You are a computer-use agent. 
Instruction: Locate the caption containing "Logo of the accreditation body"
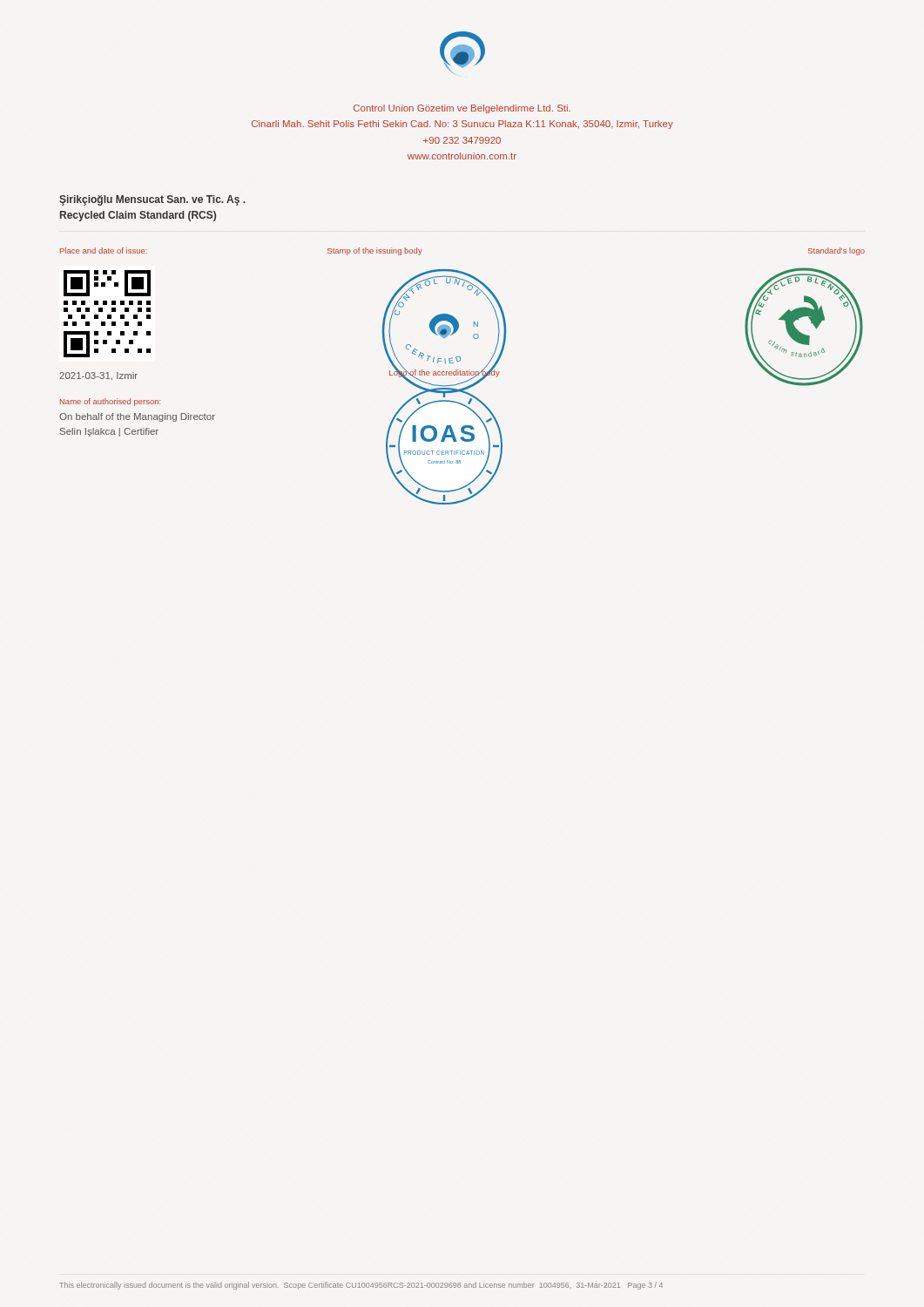[444, 372]
